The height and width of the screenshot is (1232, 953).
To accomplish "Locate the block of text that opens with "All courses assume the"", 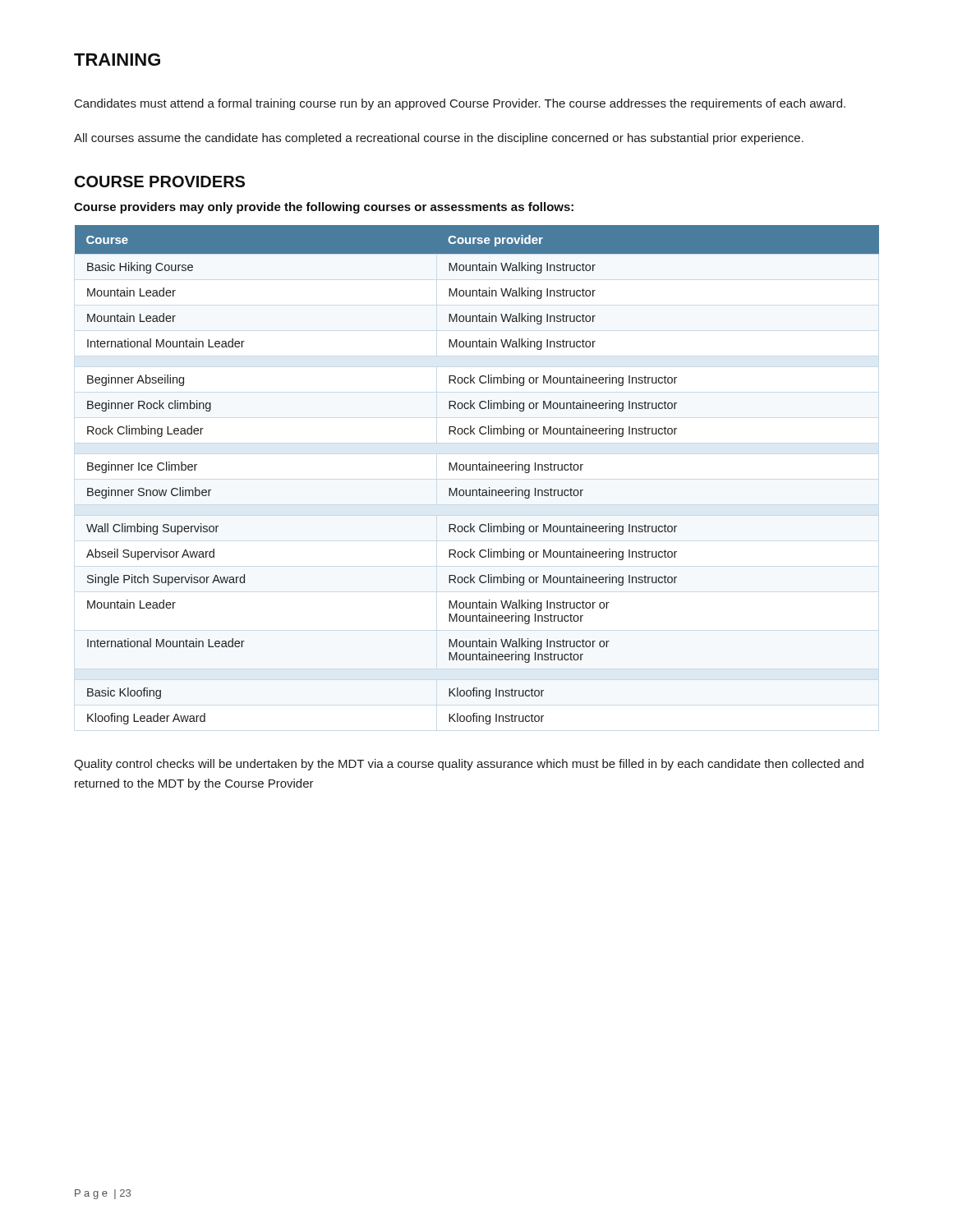I will (x=439, y=138).
